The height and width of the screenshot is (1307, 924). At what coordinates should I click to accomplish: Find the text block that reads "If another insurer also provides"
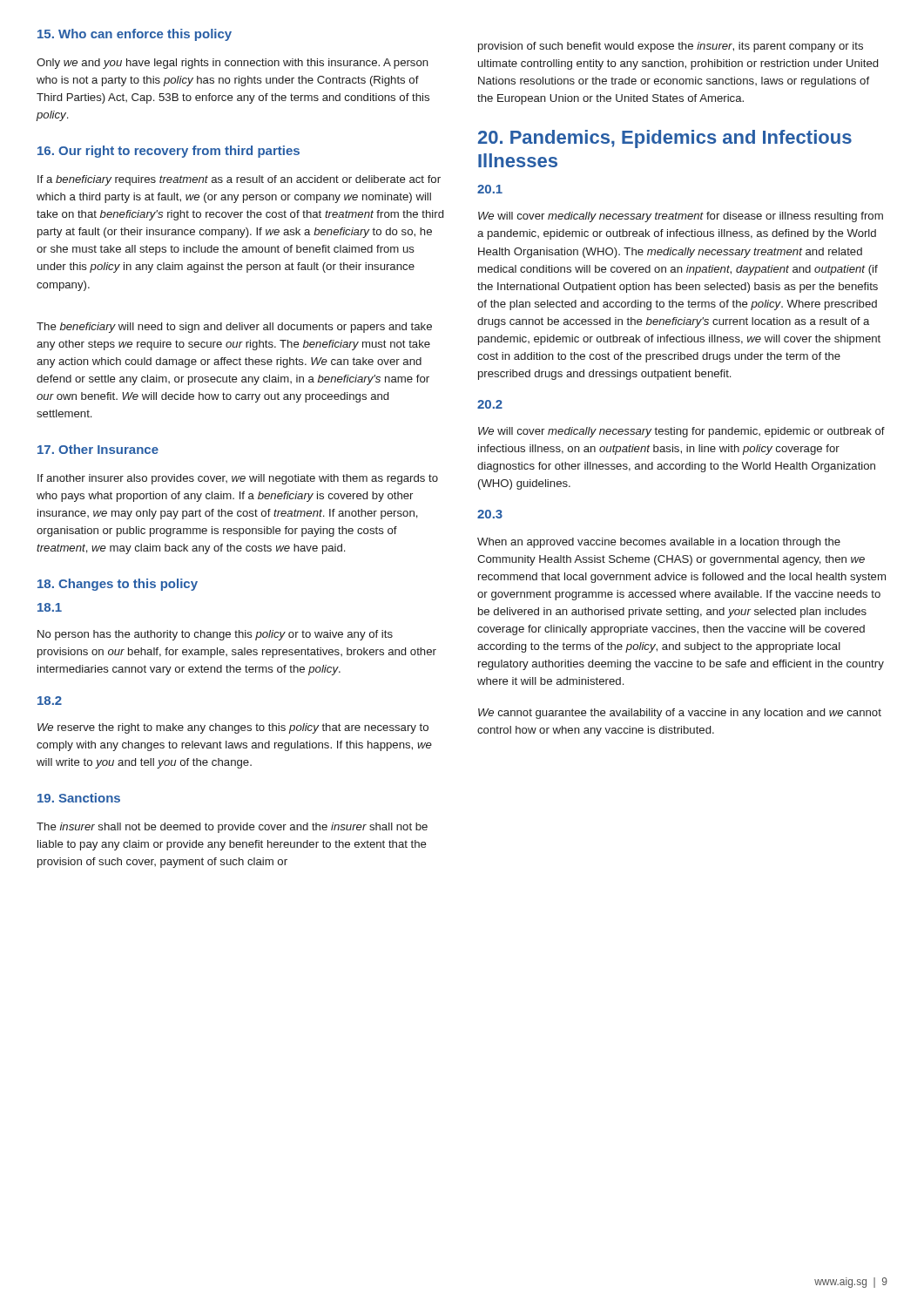tap(240, 513)
